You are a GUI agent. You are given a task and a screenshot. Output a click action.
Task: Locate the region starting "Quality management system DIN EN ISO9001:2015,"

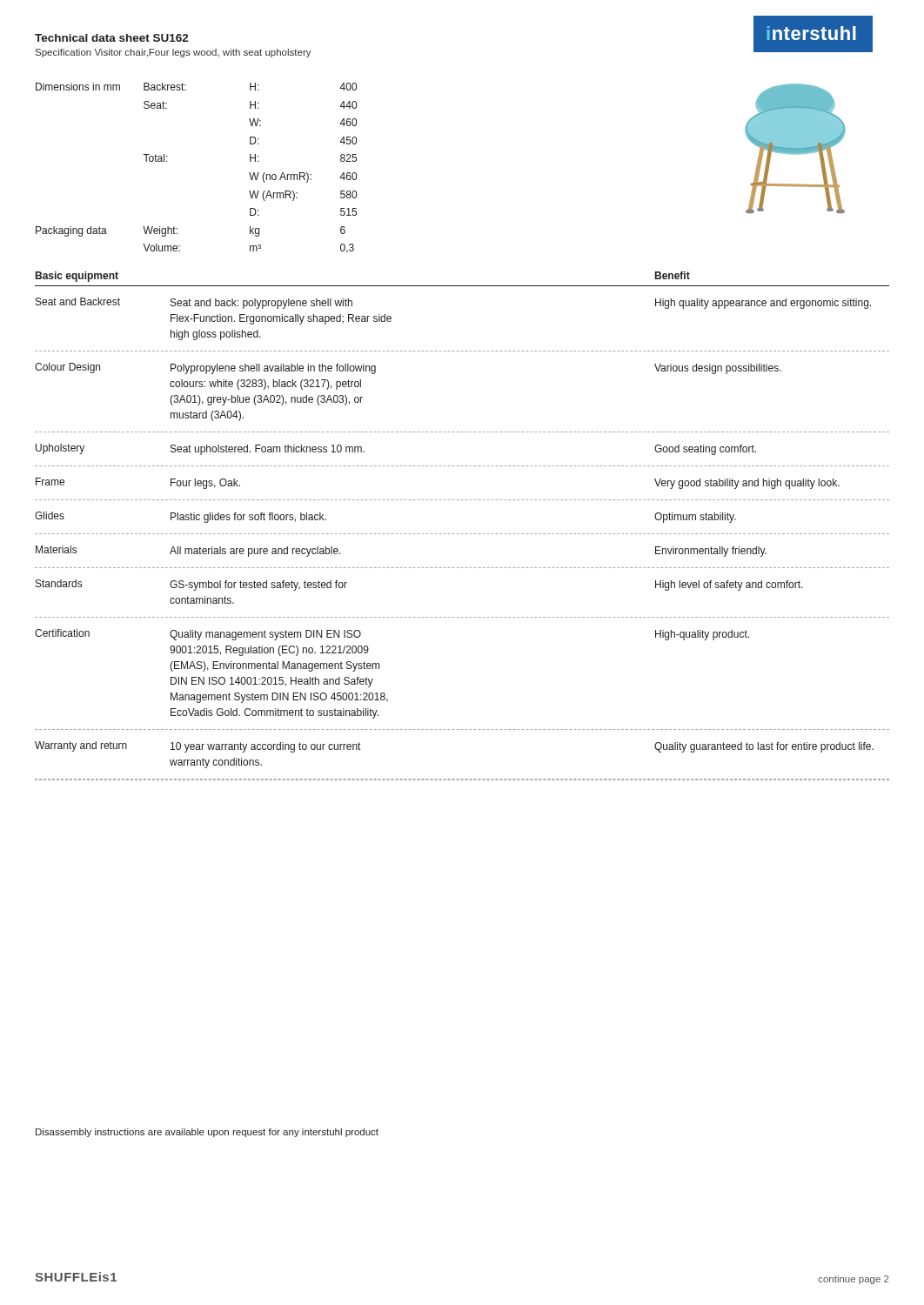point(279,673)
